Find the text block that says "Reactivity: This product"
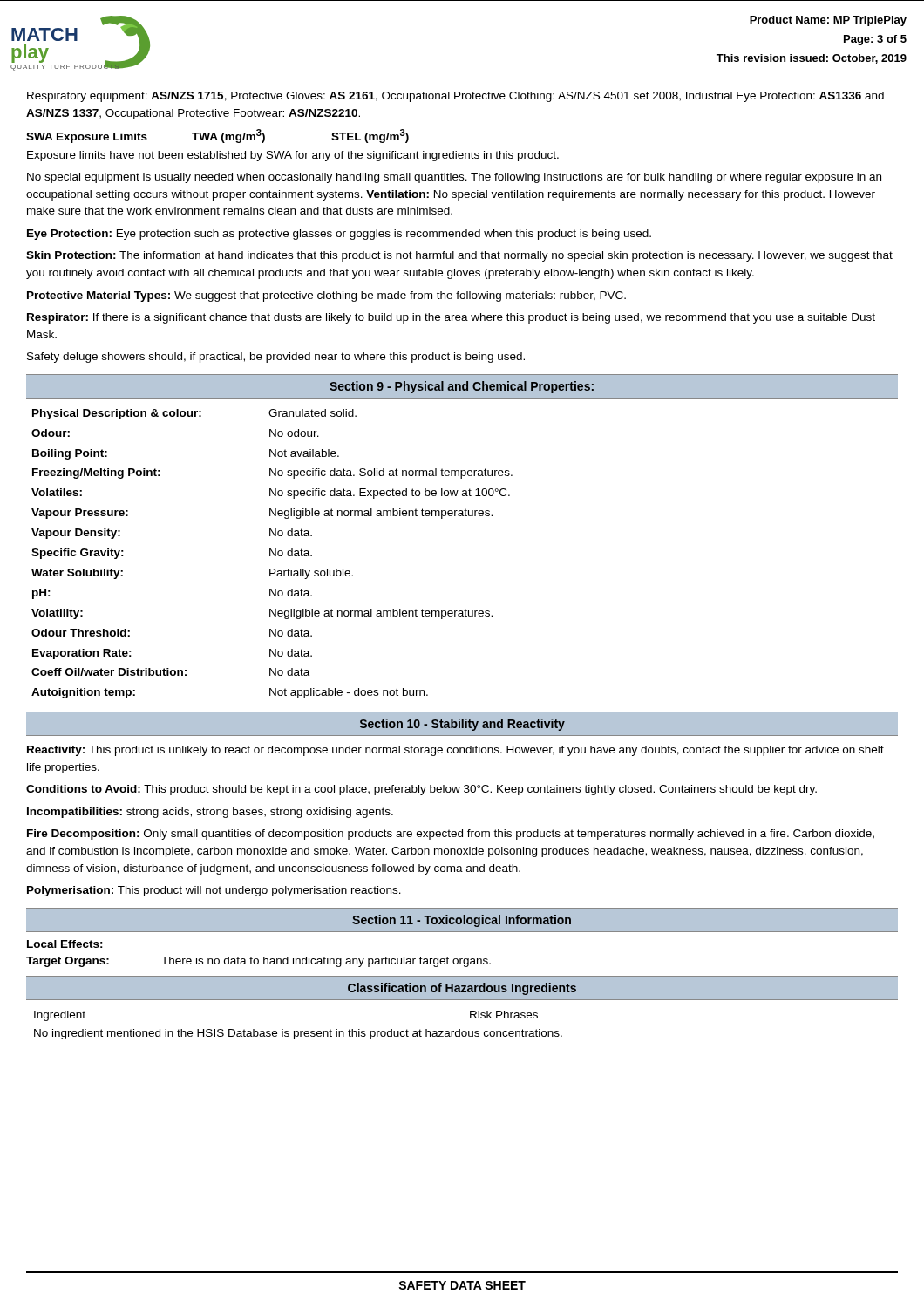The image size is (924, 1308). [x=462, y=758]
